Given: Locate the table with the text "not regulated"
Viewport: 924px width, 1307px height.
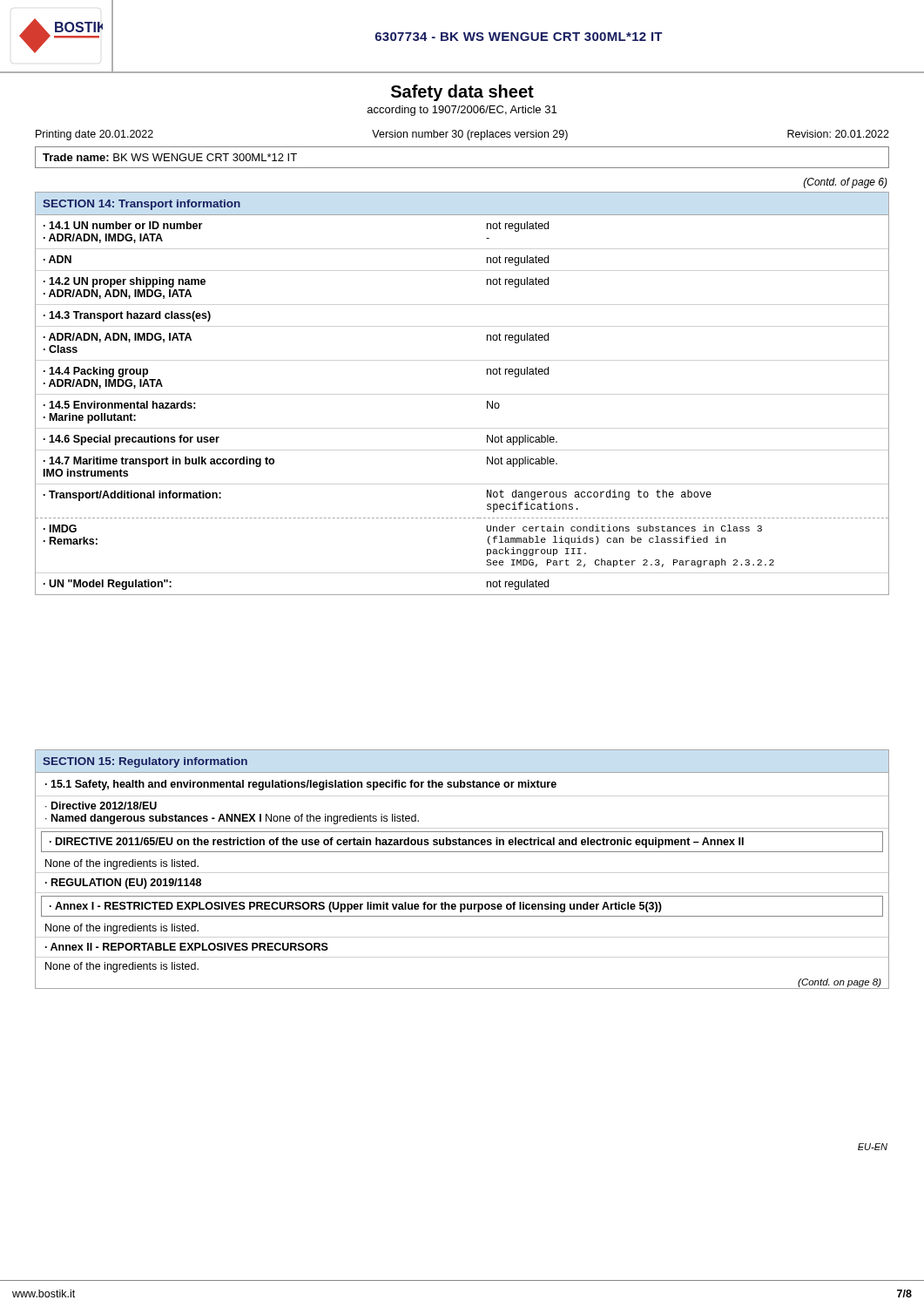Looking at the screenshot, I should 462,393.
